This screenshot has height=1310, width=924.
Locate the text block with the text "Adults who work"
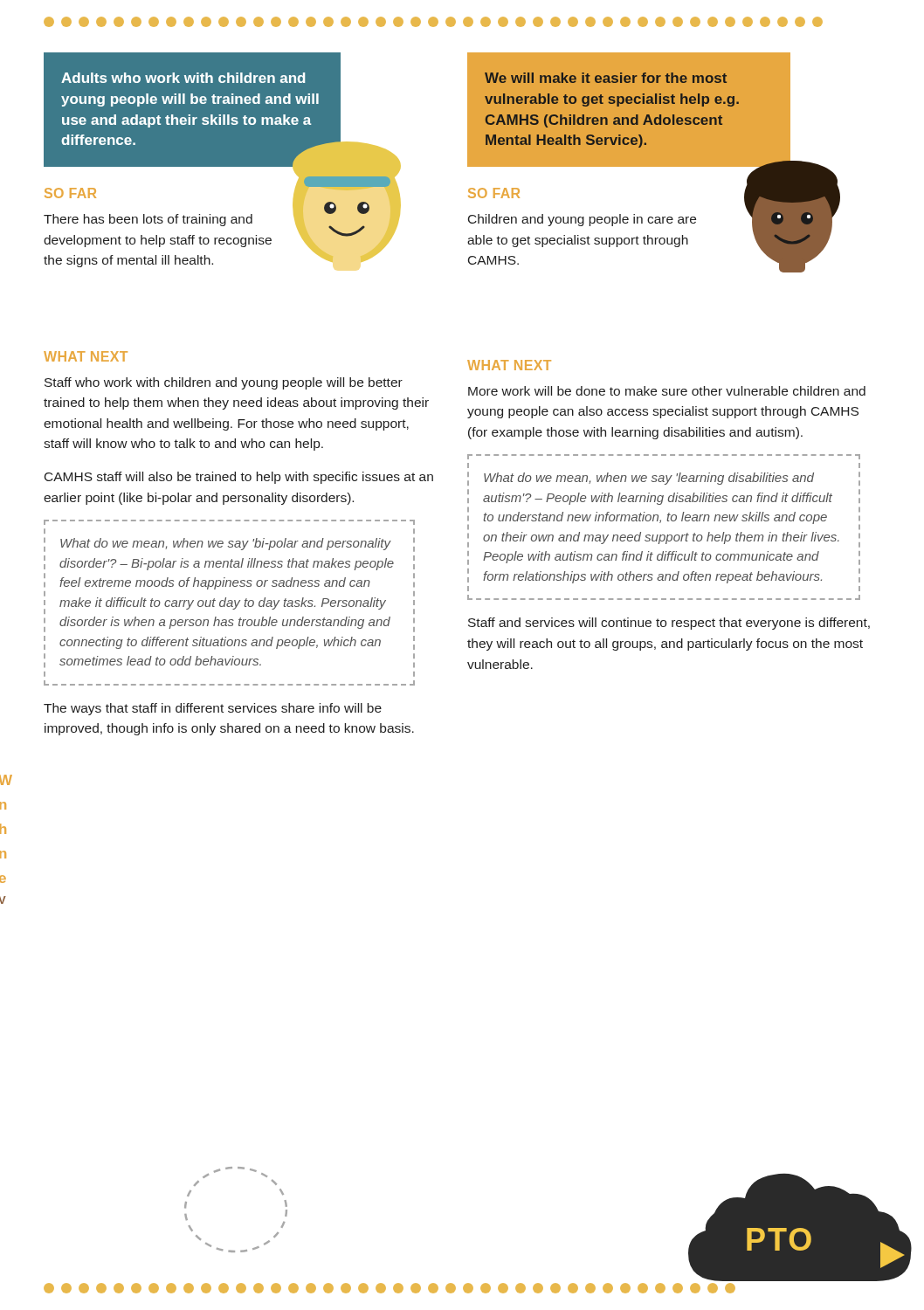pos(190,109)
